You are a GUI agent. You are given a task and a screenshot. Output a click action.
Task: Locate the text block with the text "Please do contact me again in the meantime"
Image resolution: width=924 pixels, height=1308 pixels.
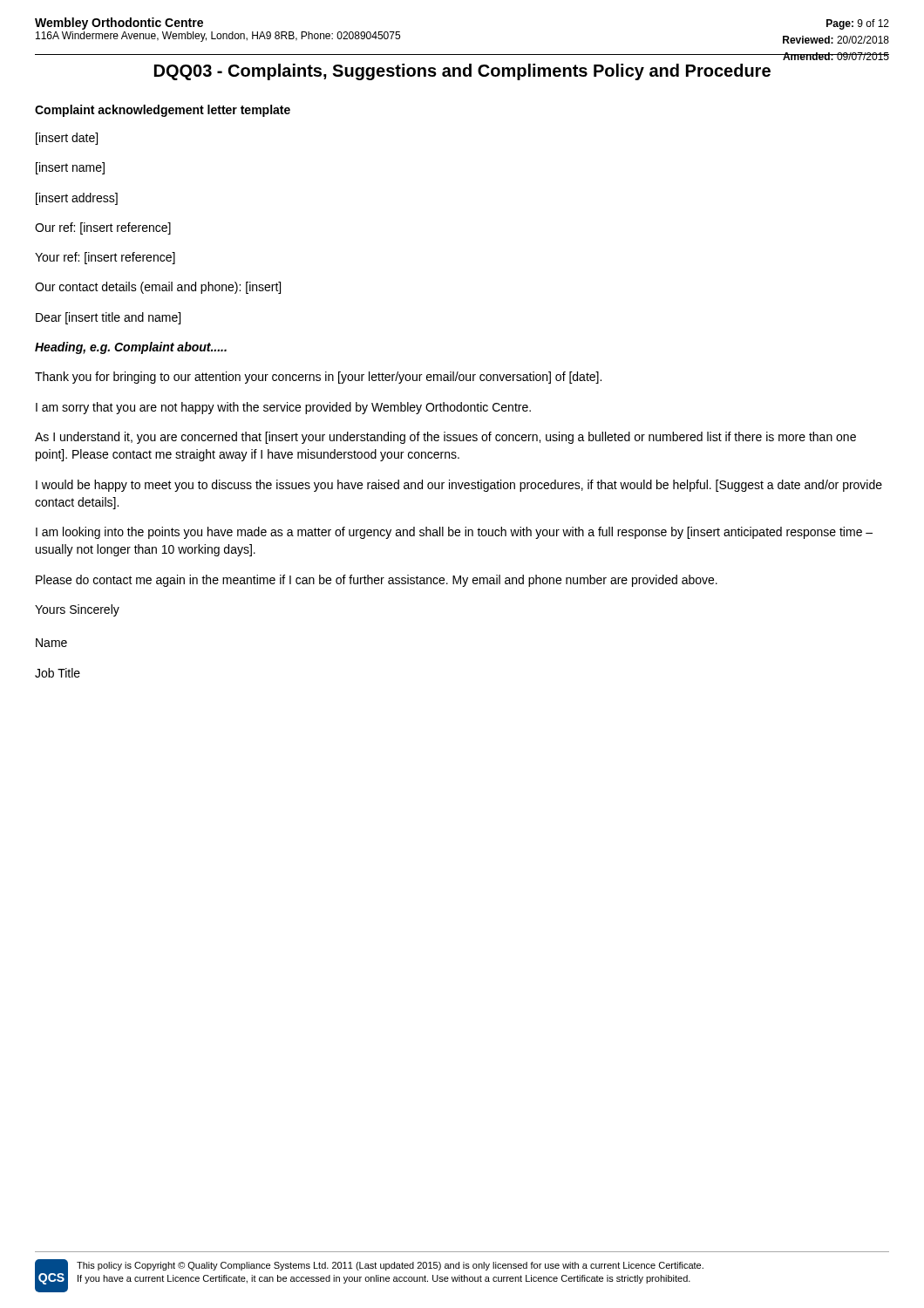(376, 580)
